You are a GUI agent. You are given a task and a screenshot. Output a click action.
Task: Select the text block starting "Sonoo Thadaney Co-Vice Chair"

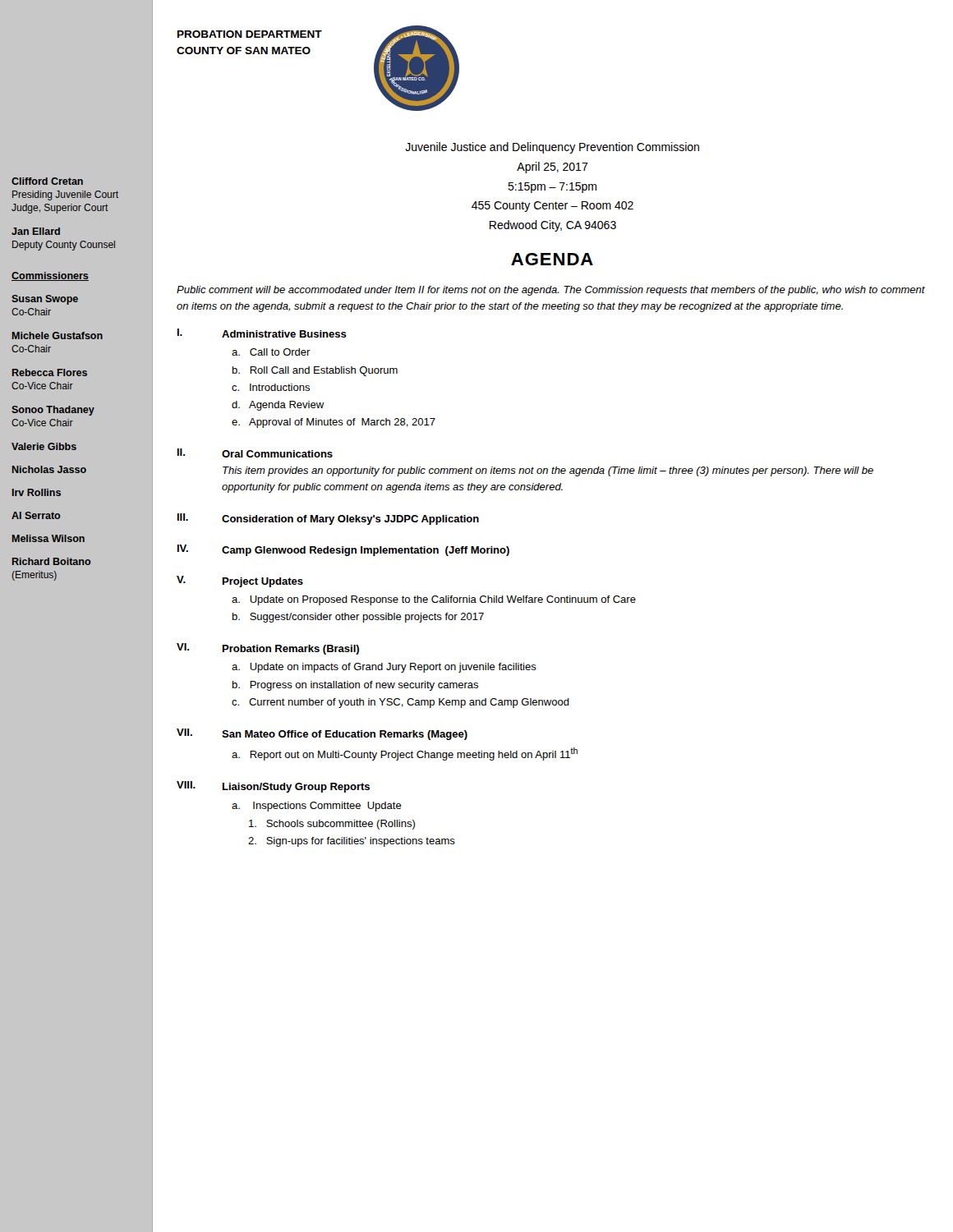77,417
